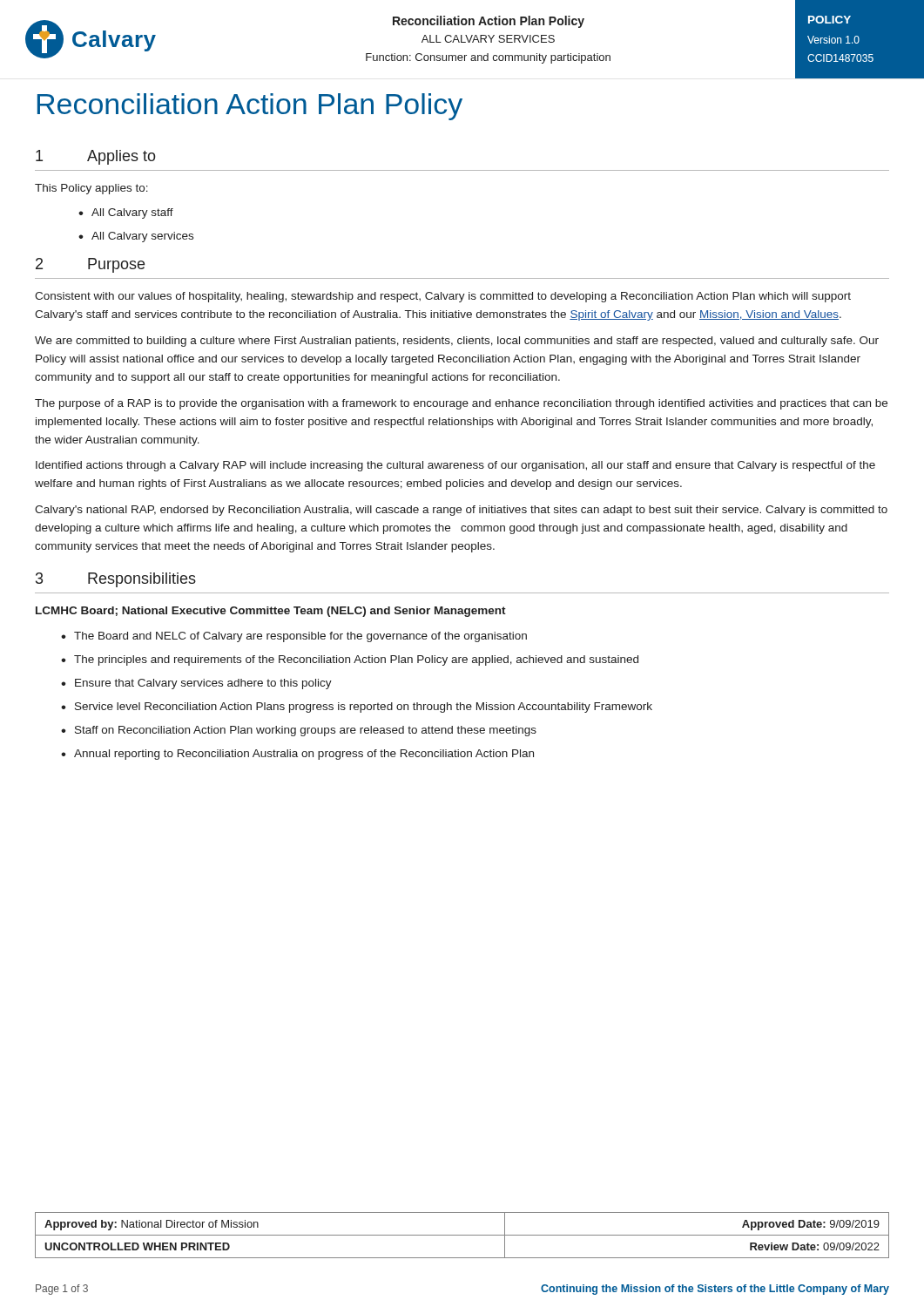The height and width of the screenshot is (1307, 924).
Task: Locate the text block that says "Consistent with our"
Action: (443, 305)
